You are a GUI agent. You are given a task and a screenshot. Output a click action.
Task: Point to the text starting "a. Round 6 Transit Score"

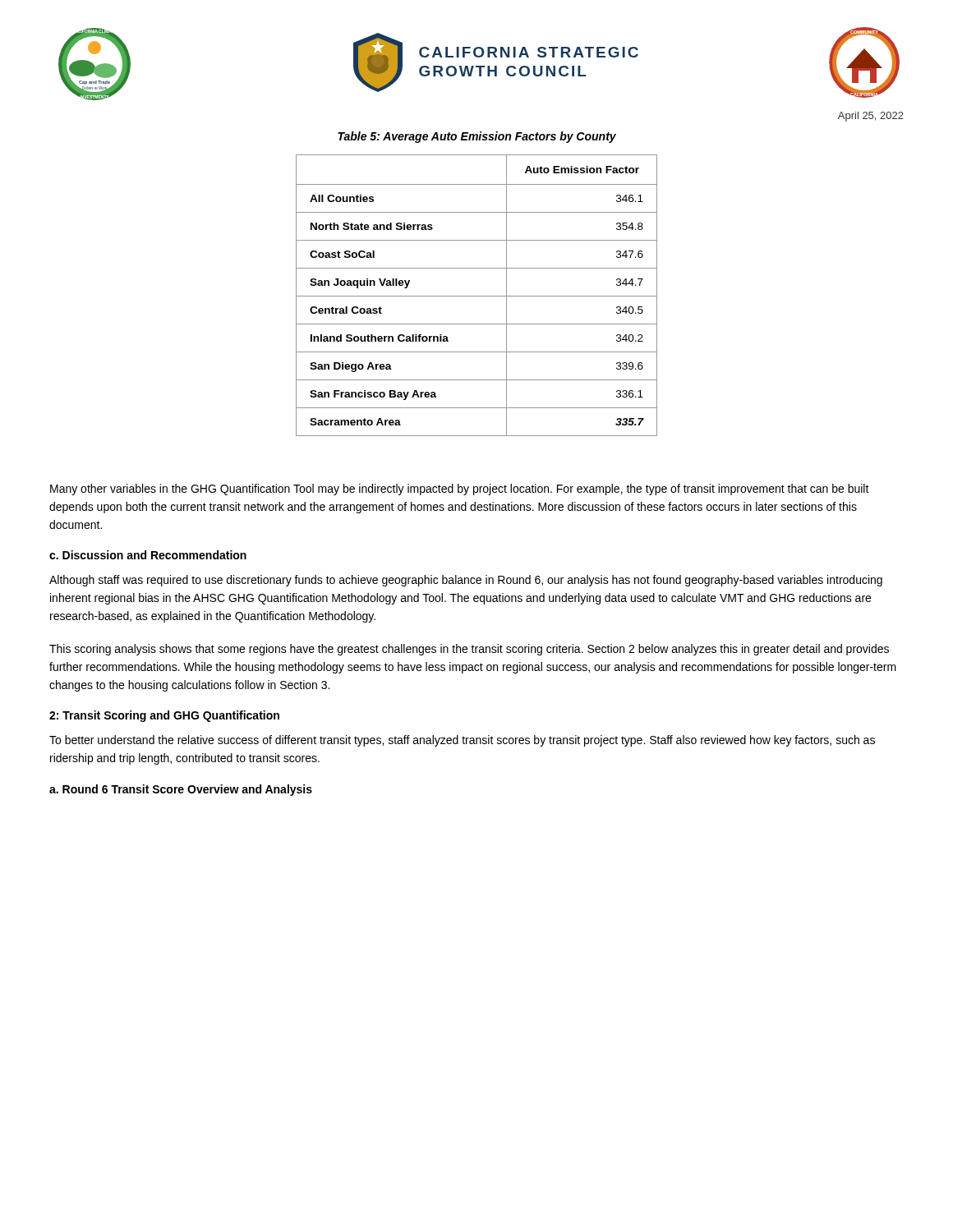[x=181, y=789]
